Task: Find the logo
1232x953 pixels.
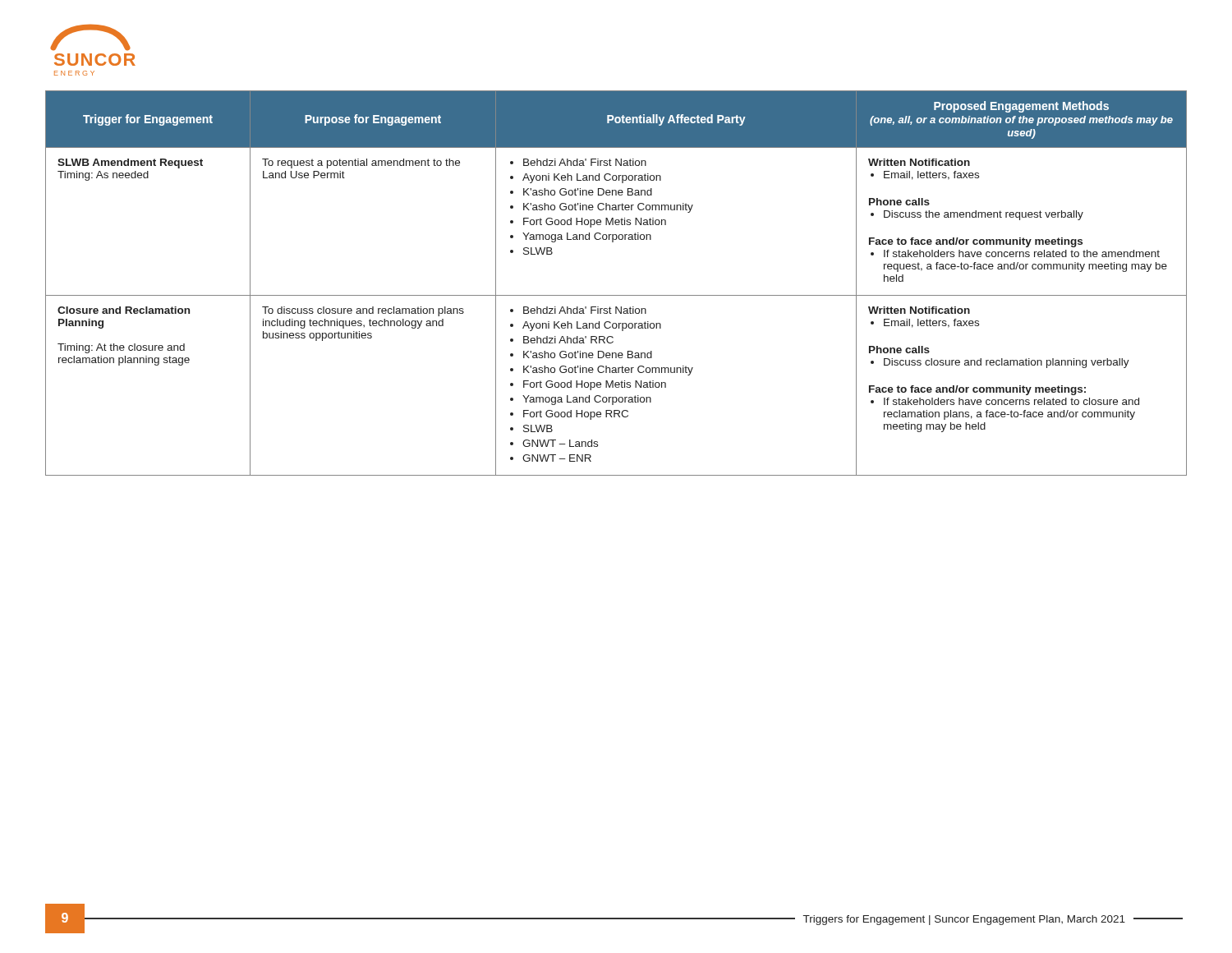Action: click(x=90, y=51)
